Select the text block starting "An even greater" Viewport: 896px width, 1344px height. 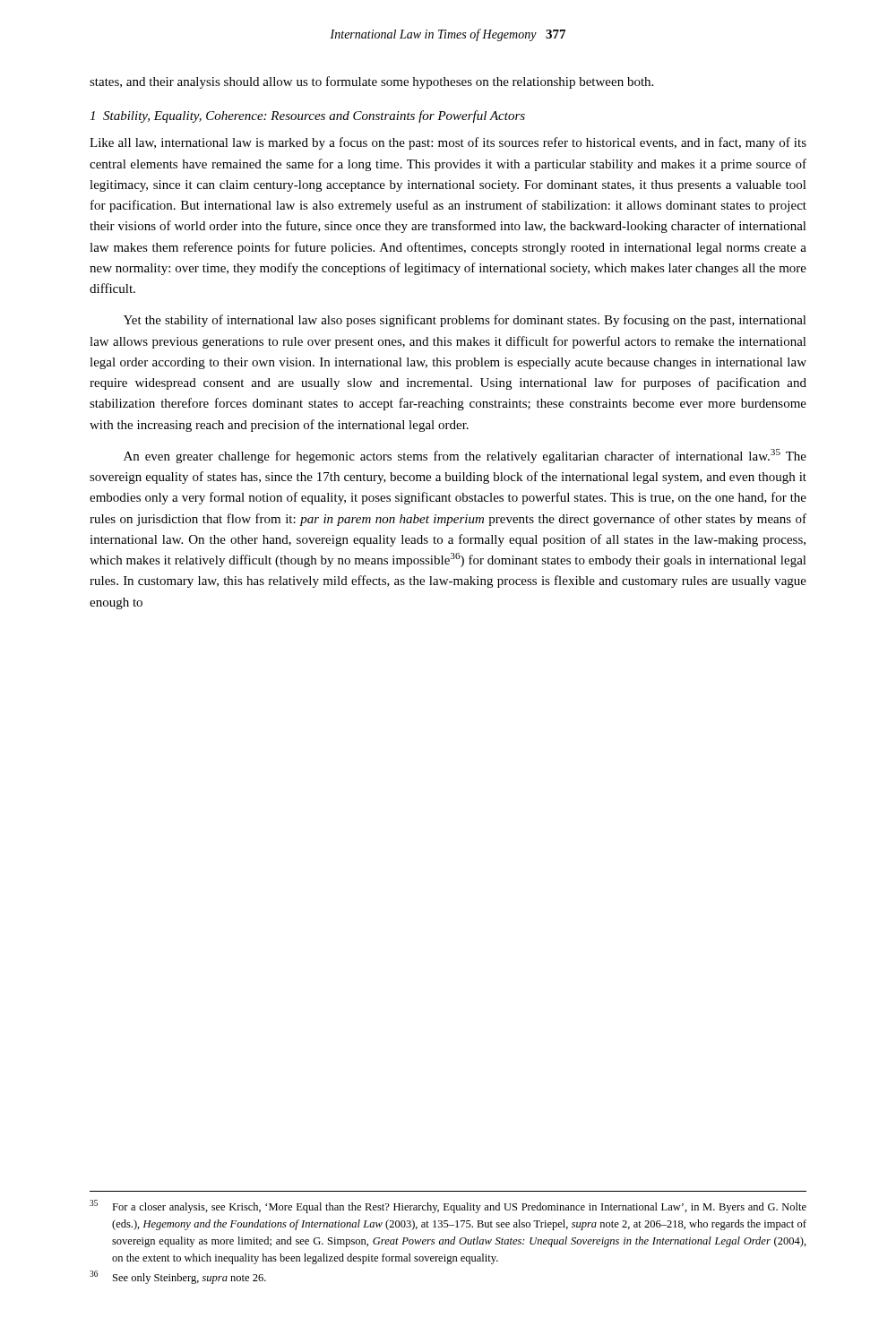448,529
